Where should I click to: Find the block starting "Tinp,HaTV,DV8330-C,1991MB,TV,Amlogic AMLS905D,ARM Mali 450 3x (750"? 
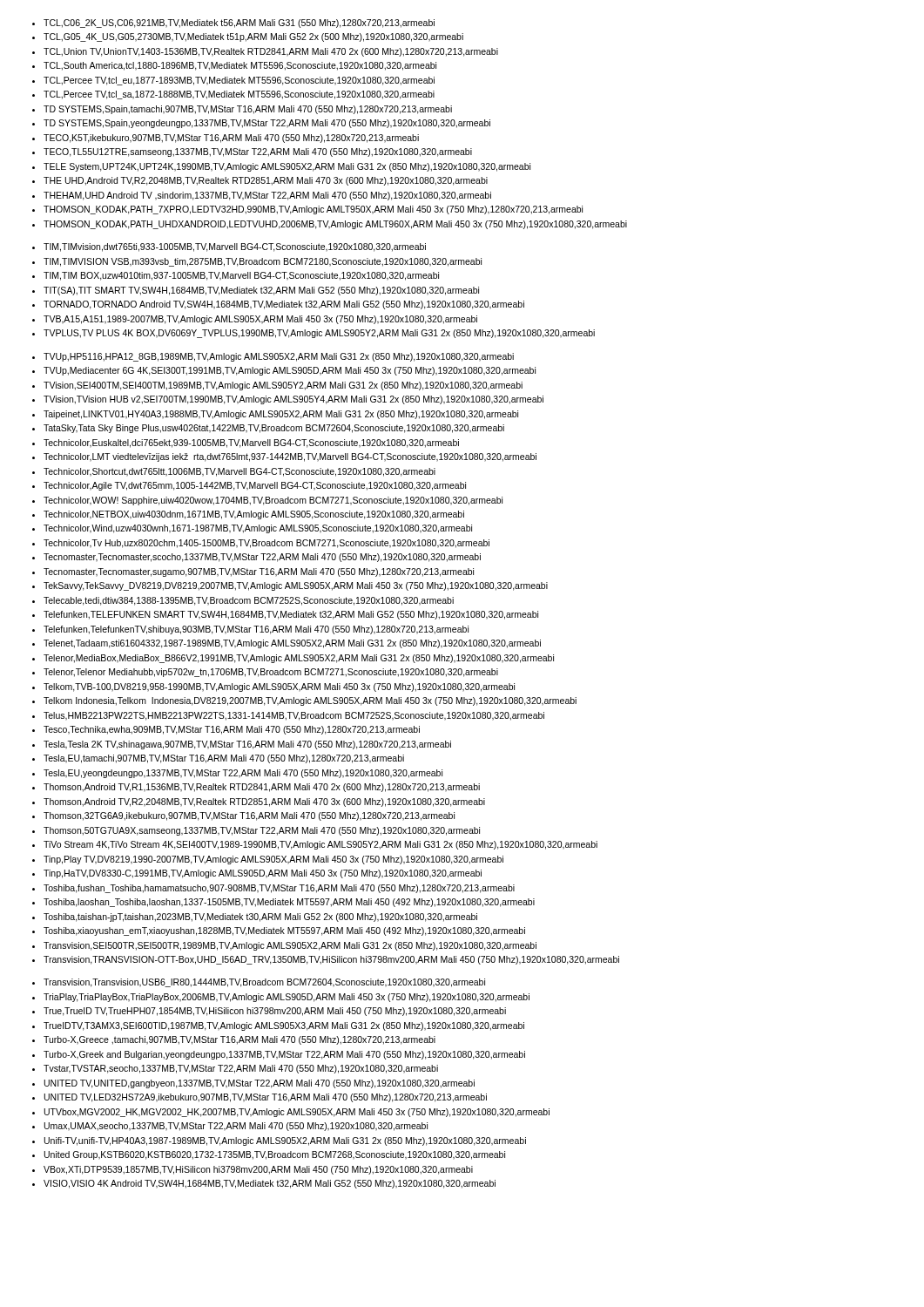coord(263,873)
